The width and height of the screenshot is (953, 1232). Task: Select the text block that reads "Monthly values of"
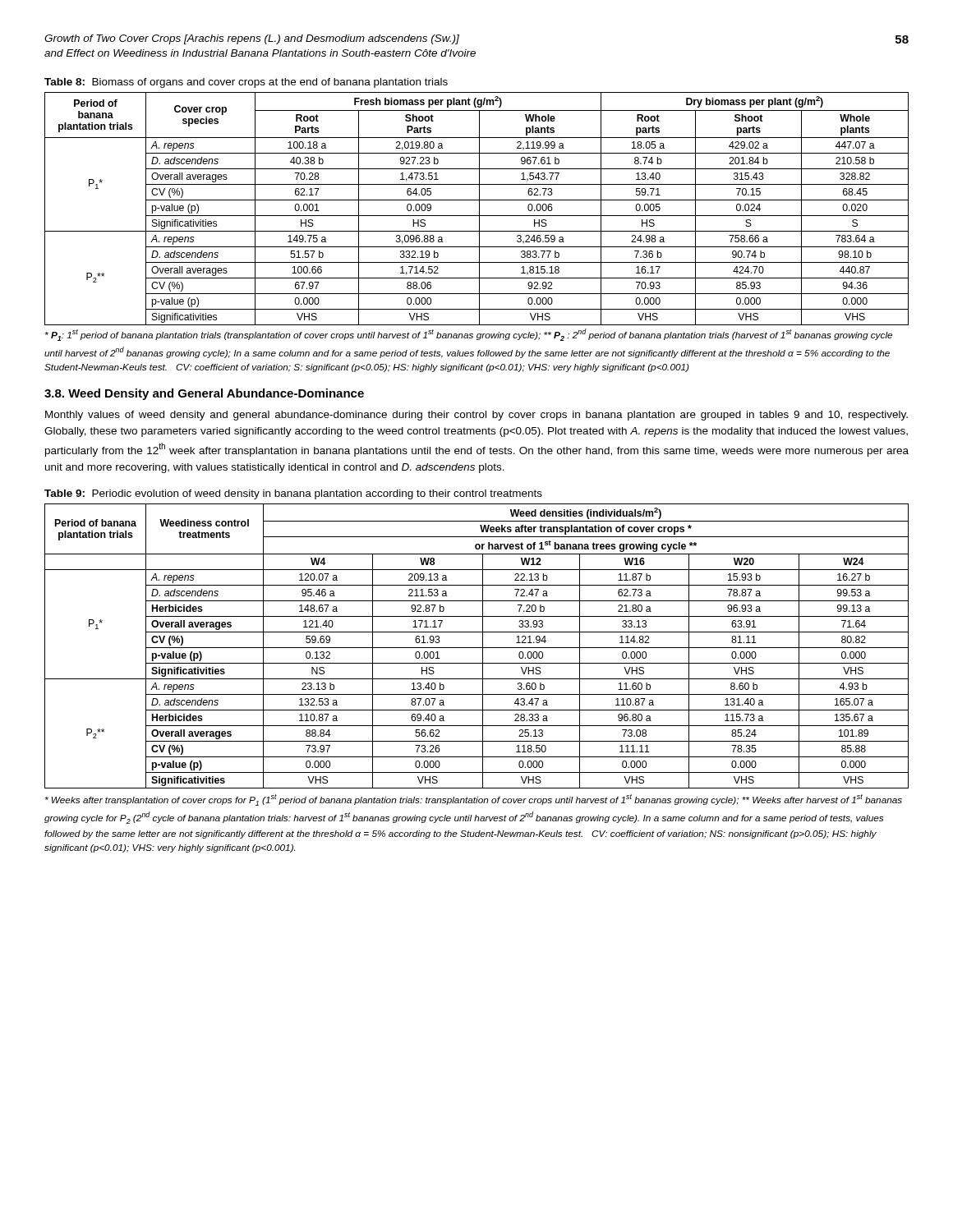tap(476, 441)
